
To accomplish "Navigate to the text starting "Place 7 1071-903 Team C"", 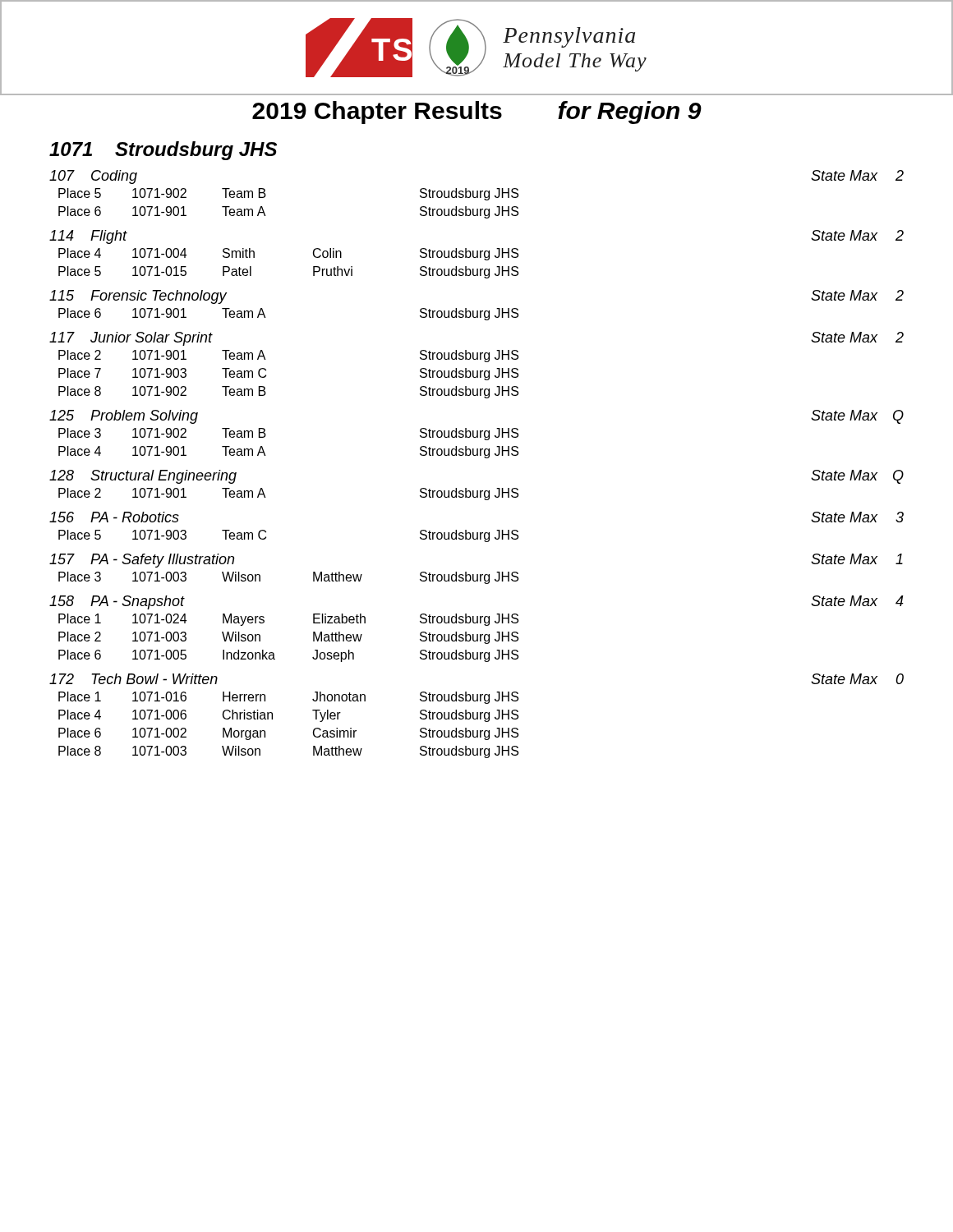I will pyautogui.click(x=78, y=374).
